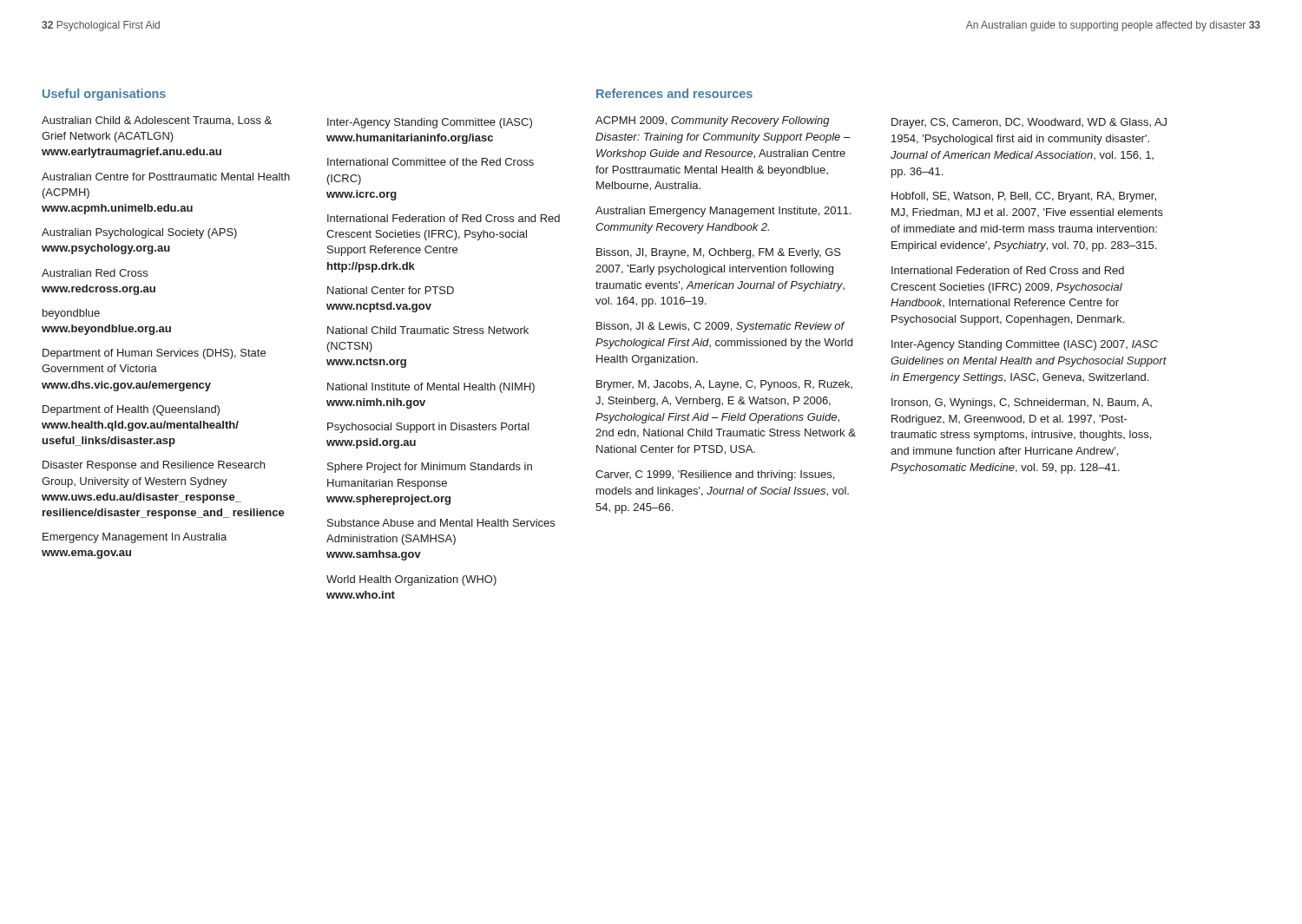Navigate to the element starting "Bisson, JI, Brayne, M, Ochberg,"
The image size is (1302, 924).
click(720, 276)
